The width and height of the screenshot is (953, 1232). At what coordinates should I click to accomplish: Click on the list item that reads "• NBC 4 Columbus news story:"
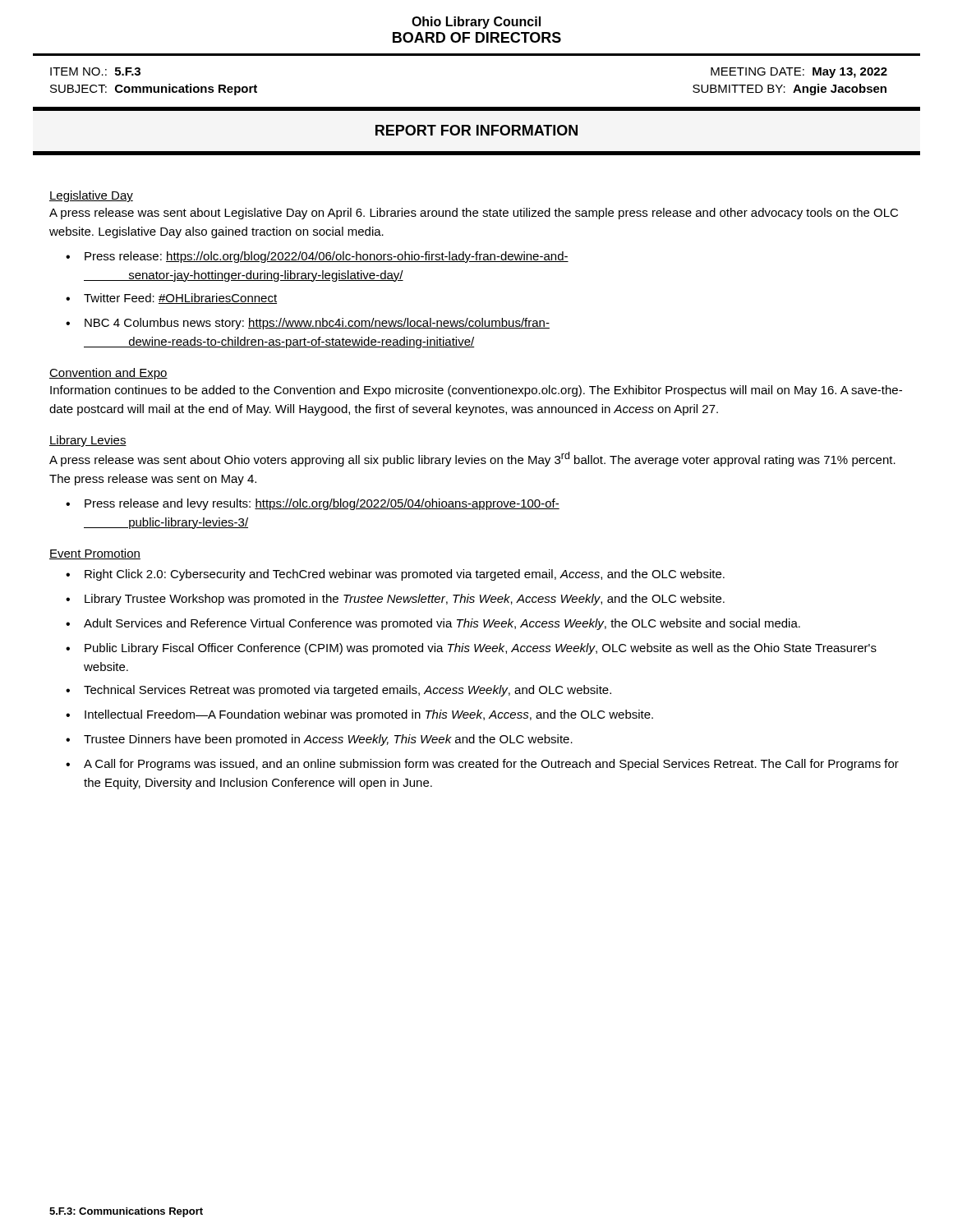click(308, 332)
